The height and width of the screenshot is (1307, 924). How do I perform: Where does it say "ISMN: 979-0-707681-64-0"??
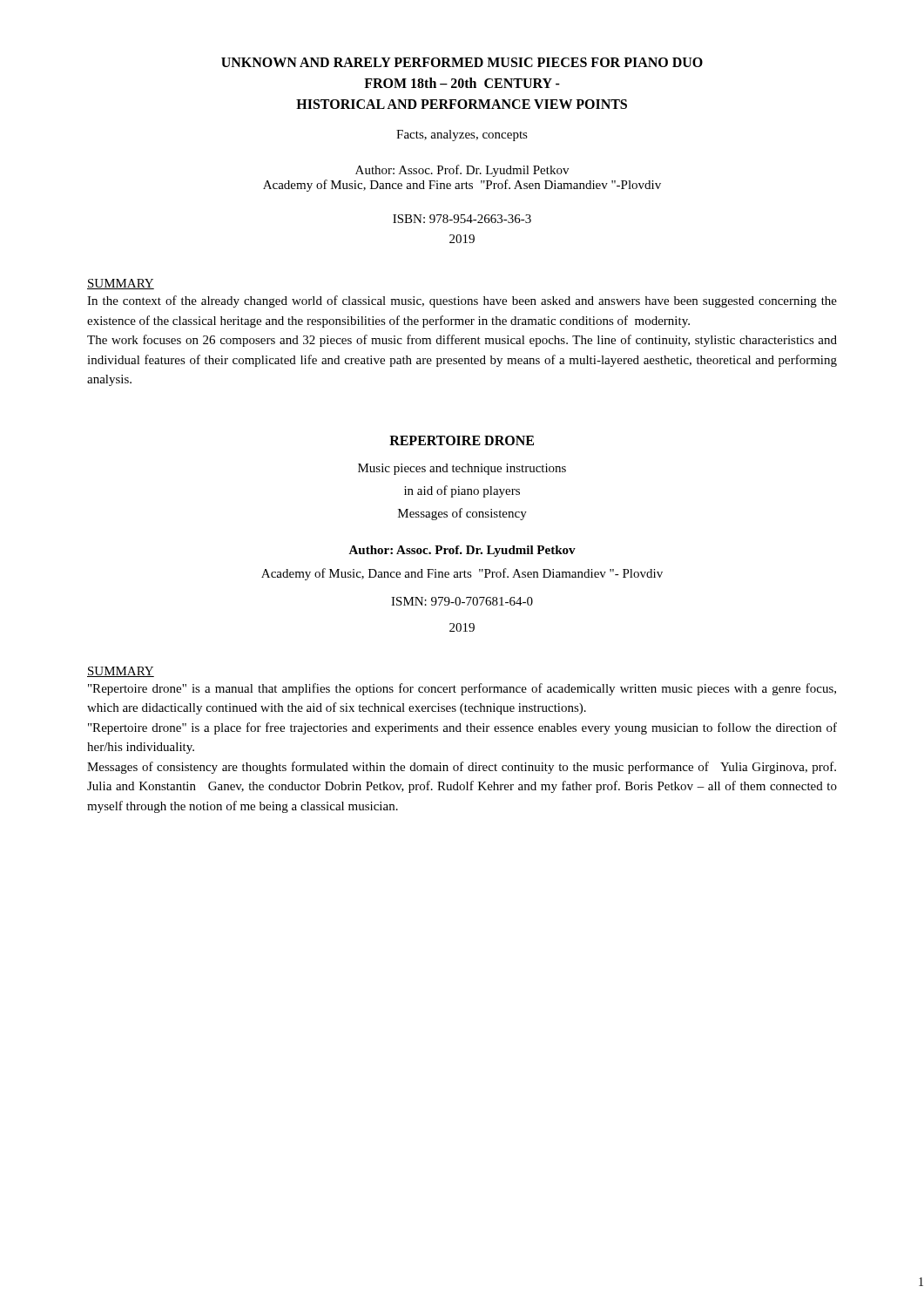(x=462, y=601)
